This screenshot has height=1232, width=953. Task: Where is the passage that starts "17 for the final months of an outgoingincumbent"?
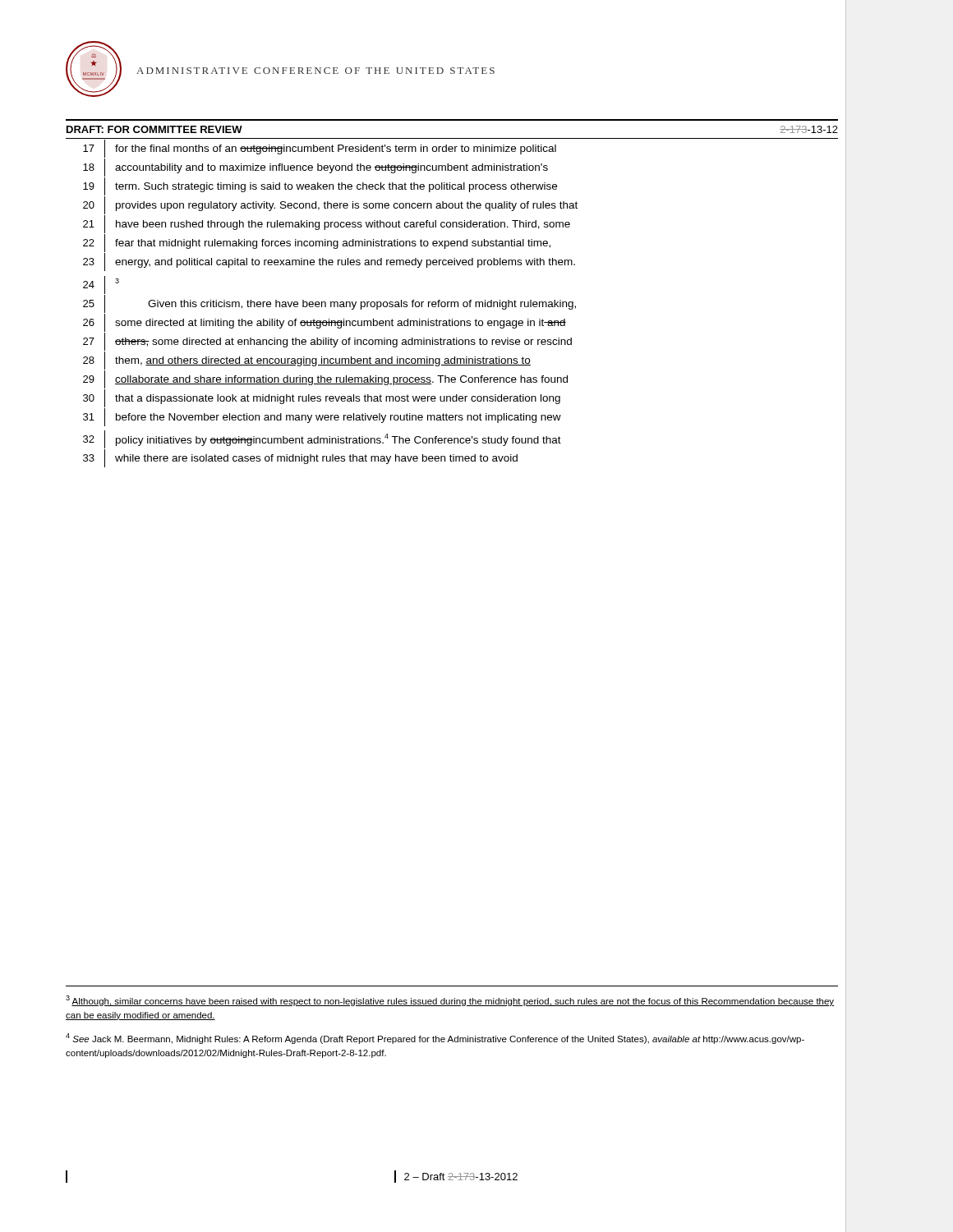pos(452,149)
